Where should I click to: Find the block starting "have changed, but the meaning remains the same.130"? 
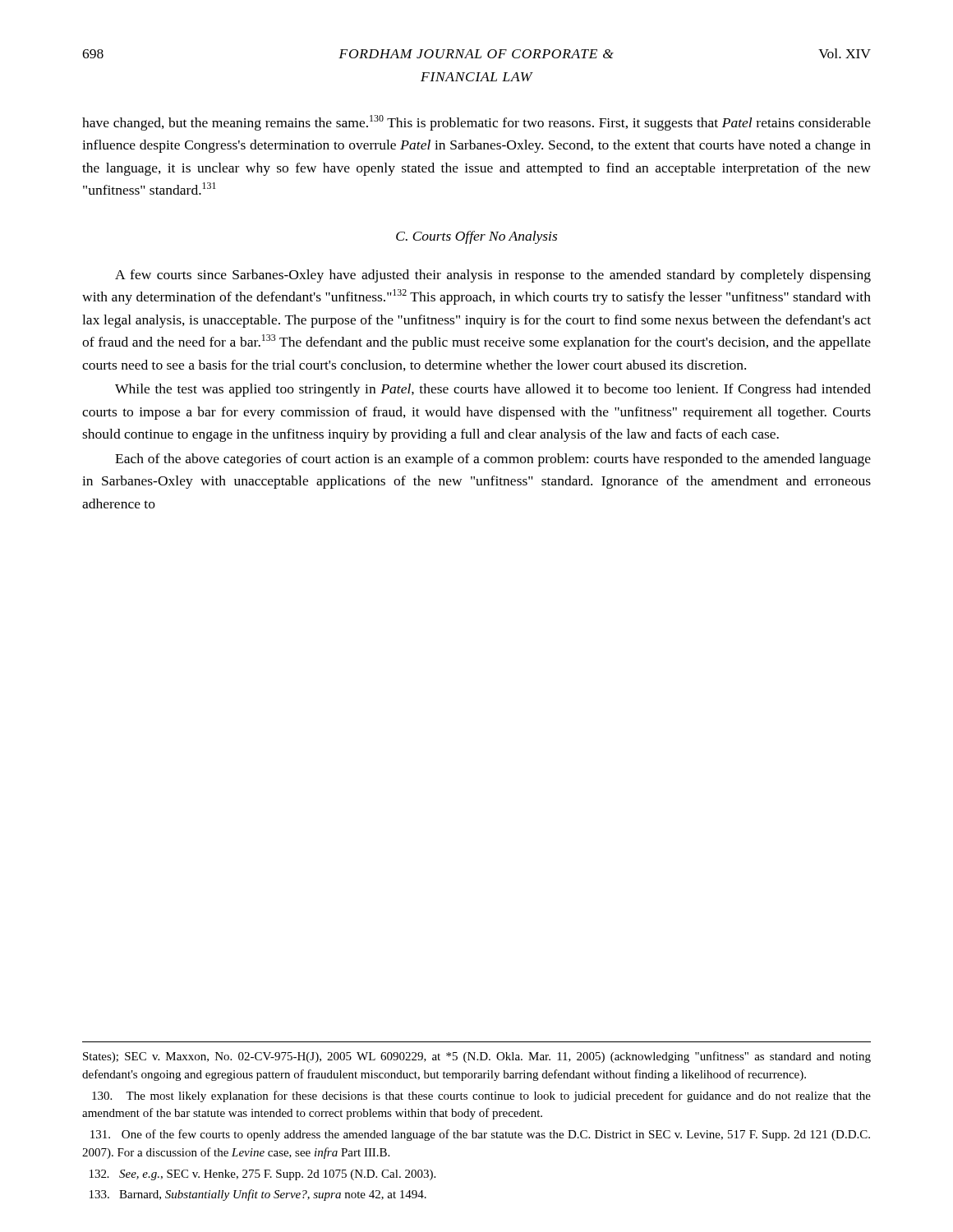click(476, 157)
